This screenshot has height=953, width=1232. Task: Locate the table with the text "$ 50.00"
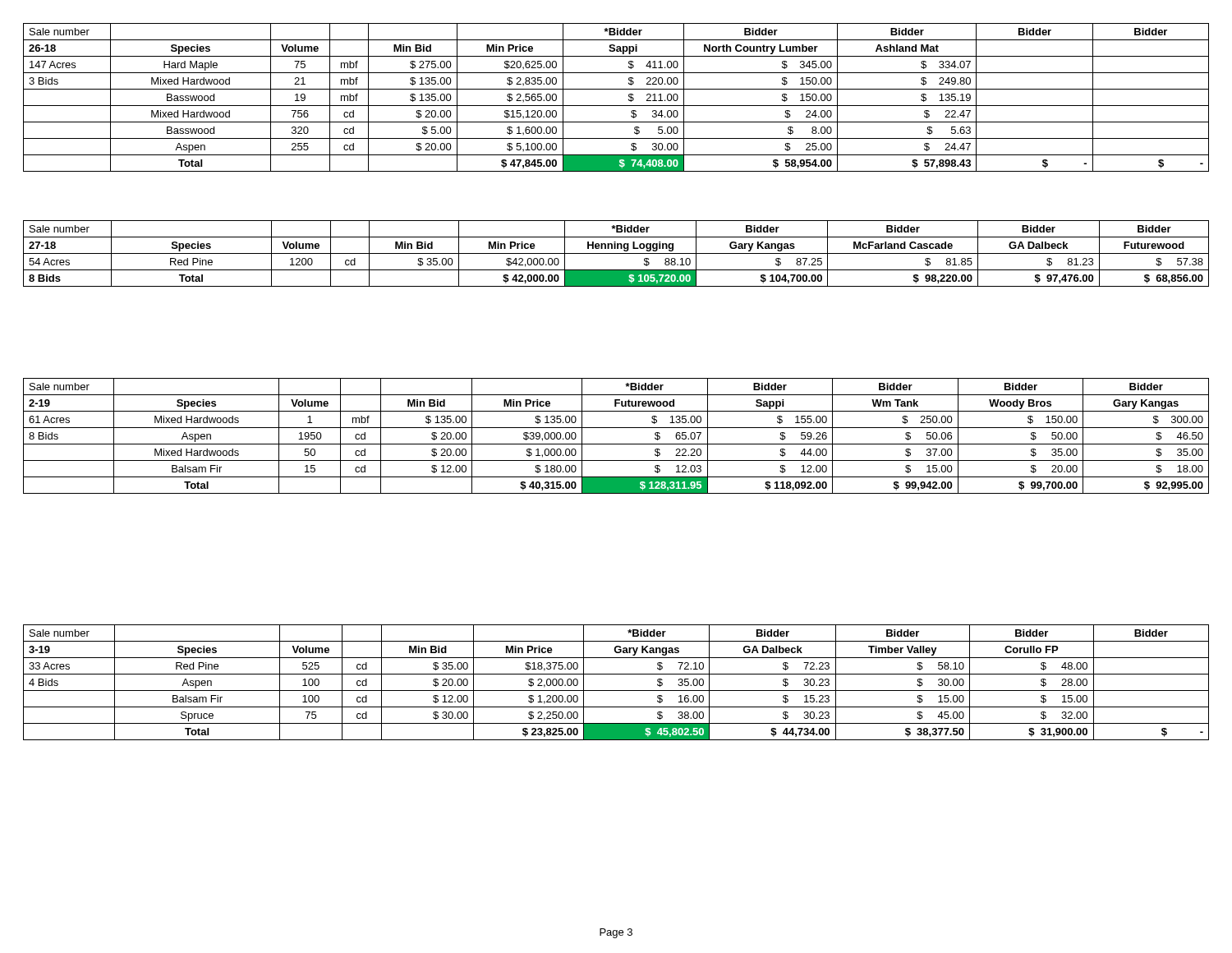coord(616,436)
